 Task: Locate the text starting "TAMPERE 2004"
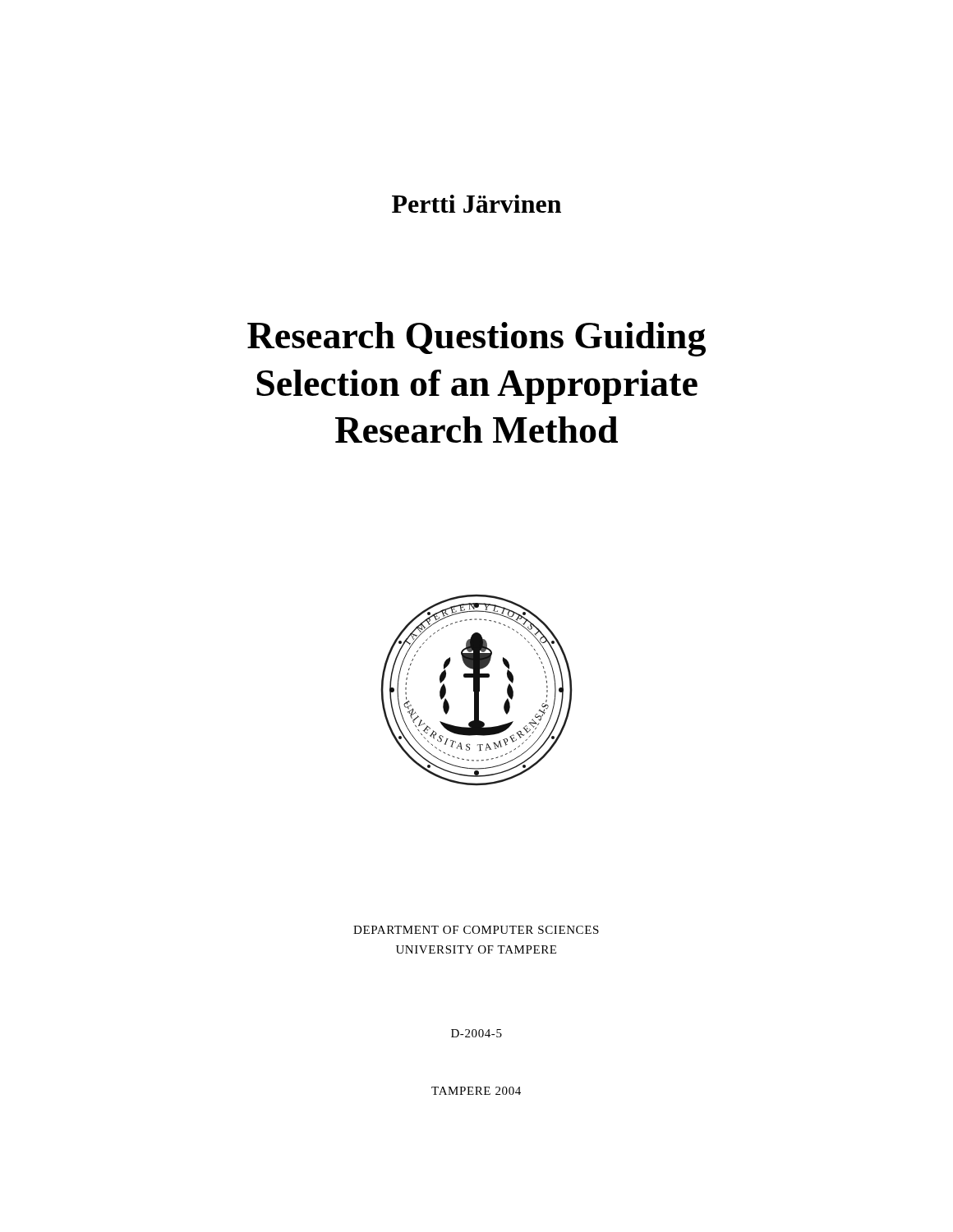[476, 1091]
